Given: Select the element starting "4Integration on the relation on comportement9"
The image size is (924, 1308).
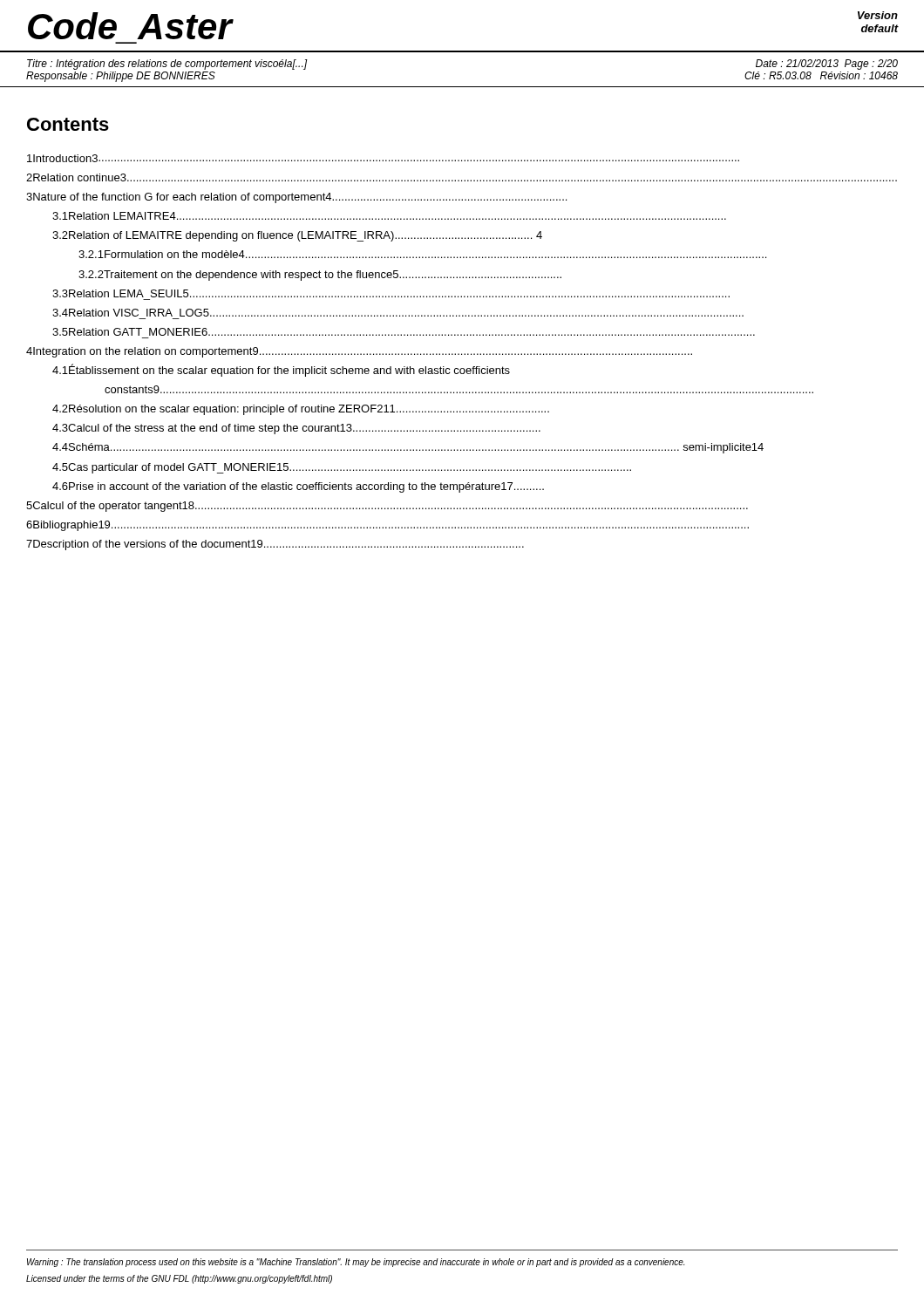Looking at the screenshot, I should (360, 351).
